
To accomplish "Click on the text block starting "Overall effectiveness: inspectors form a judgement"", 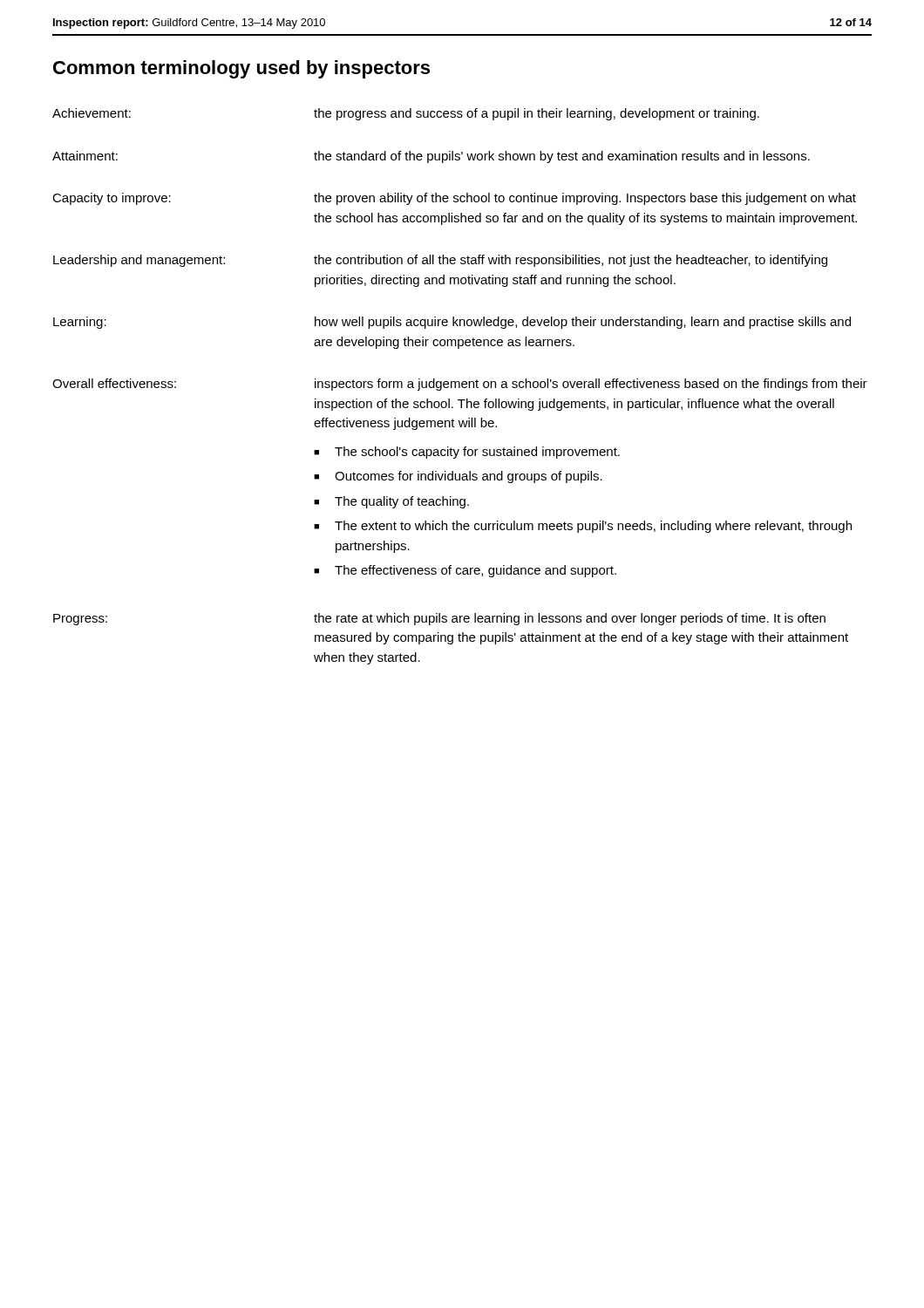I will point(462,480).
